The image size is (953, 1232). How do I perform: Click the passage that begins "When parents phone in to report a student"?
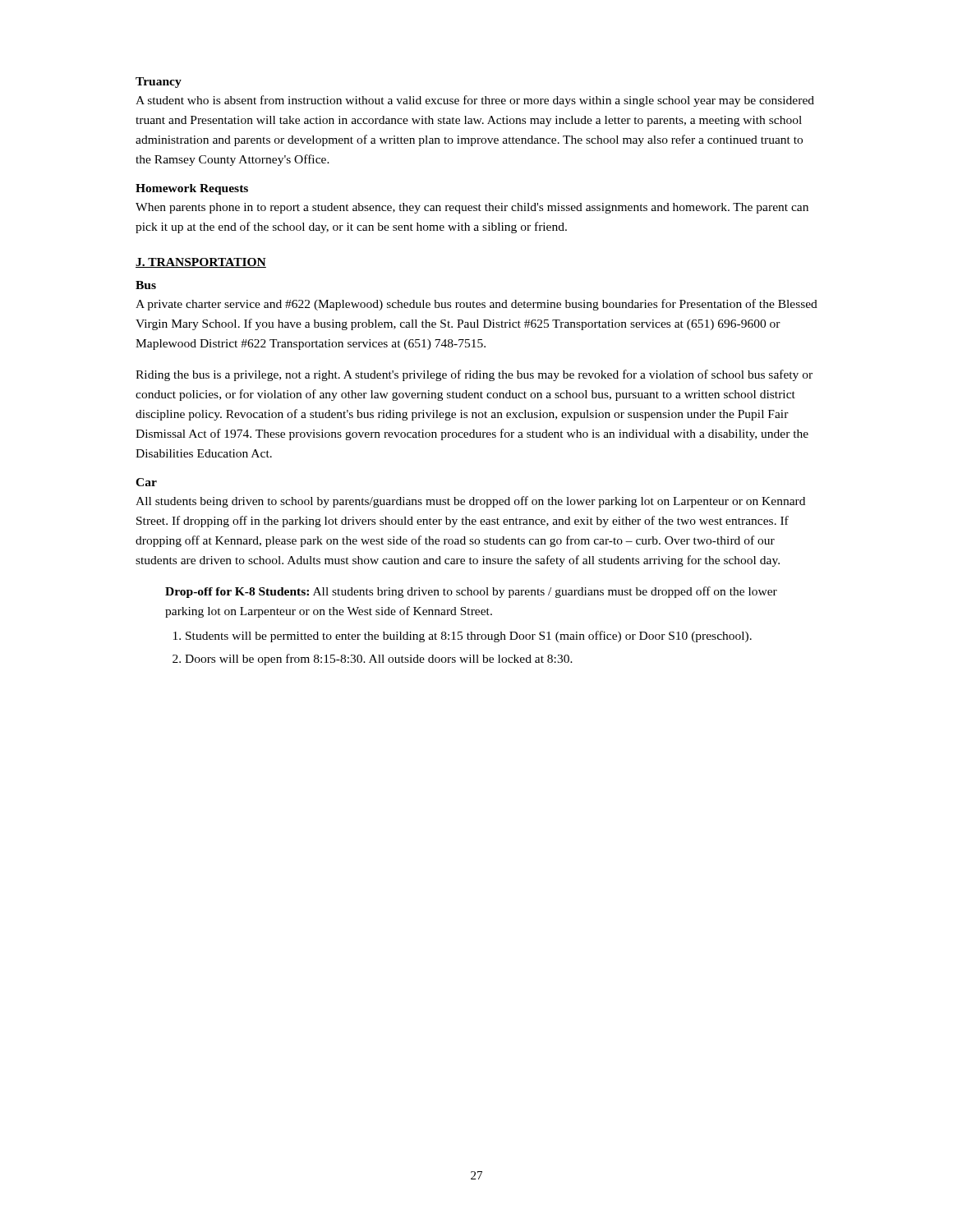(x=476, y=217)
